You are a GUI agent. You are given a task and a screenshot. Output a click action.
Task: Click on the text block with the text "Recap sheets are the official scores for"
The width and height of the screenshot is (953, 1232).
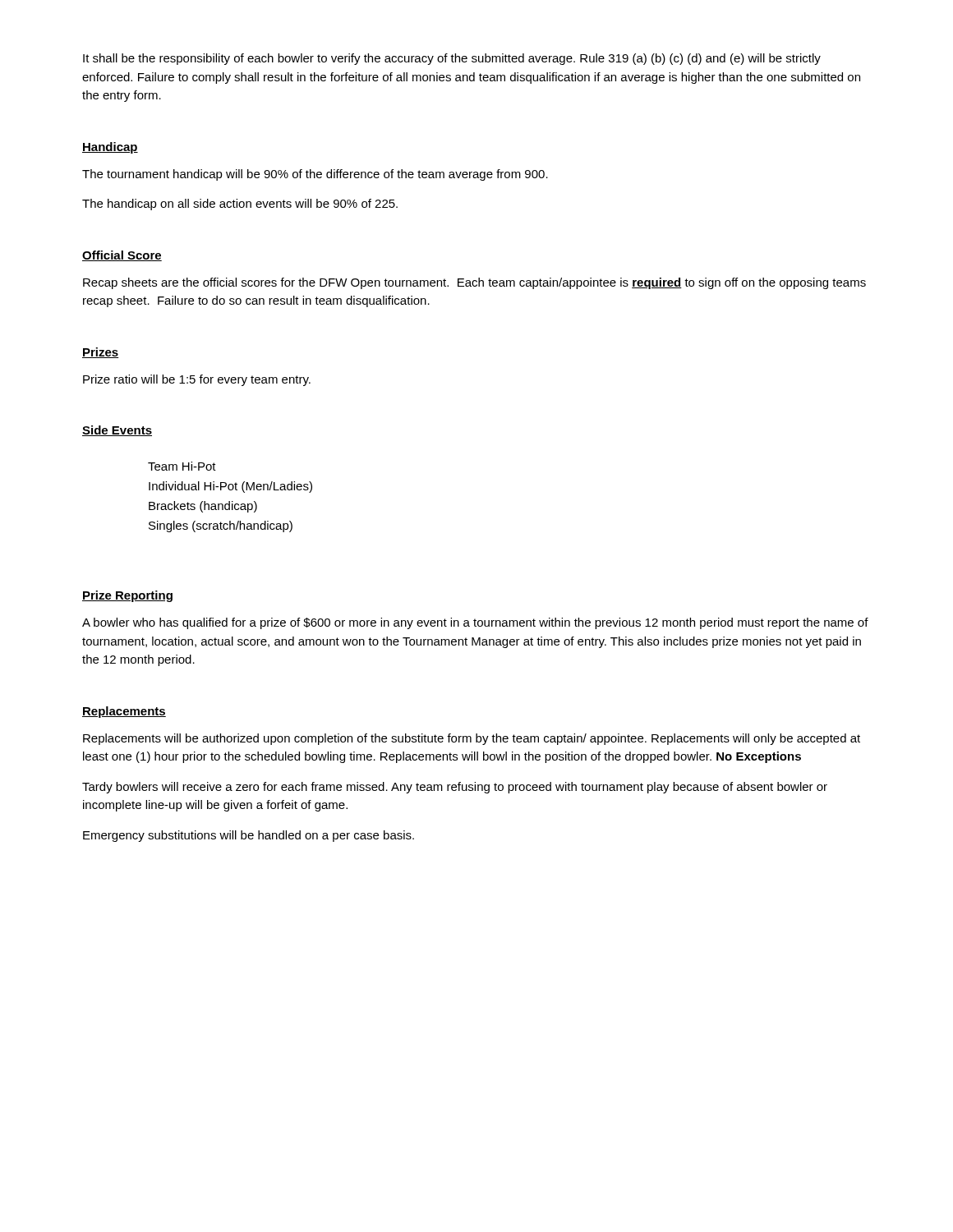474,291
